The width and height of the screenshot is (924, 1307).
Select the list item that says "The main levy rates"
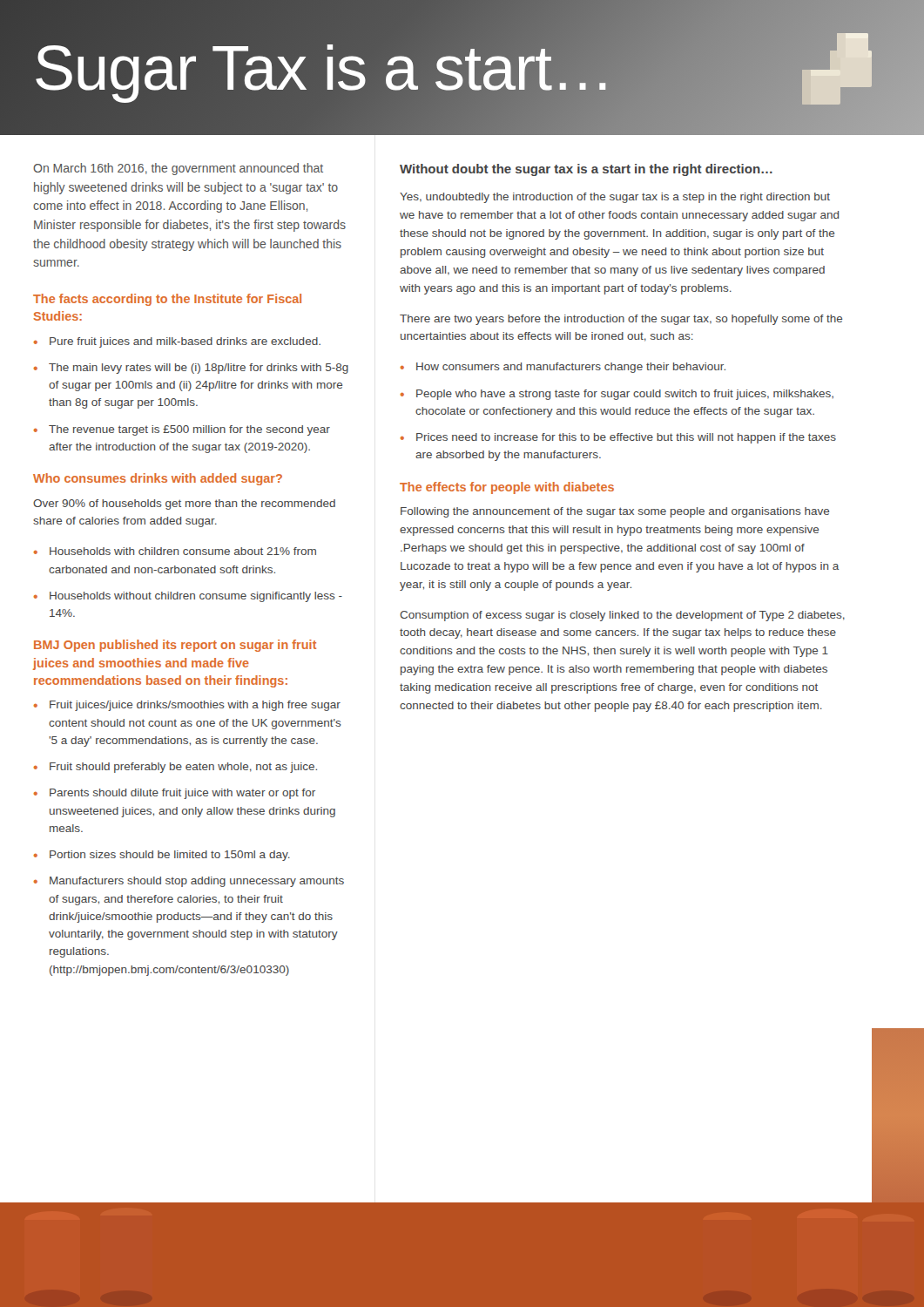coord(199,385)
